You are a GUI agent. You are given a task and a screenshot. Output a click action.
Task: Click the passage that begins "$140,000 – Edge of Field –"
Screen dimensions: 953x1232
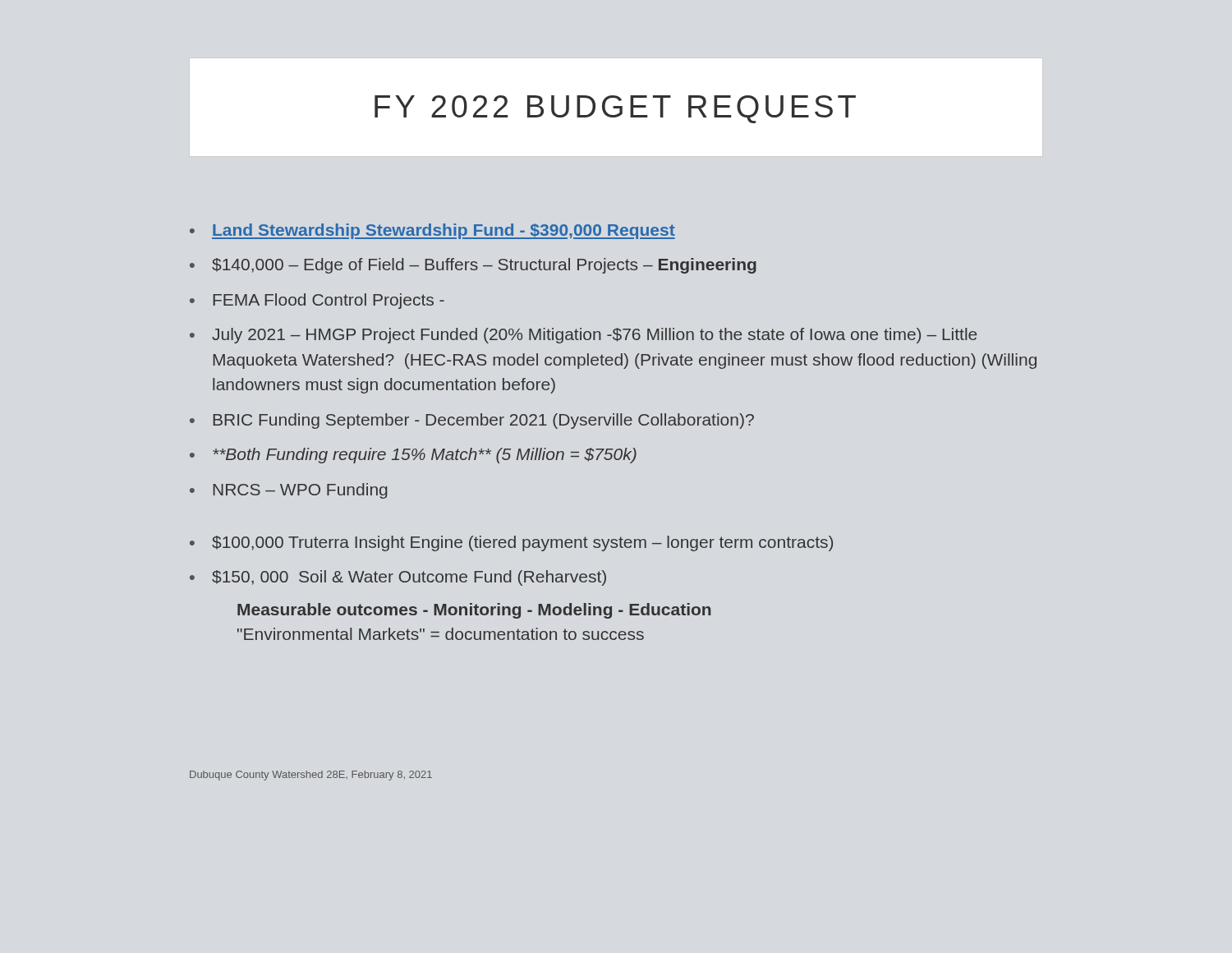[616, 265]
